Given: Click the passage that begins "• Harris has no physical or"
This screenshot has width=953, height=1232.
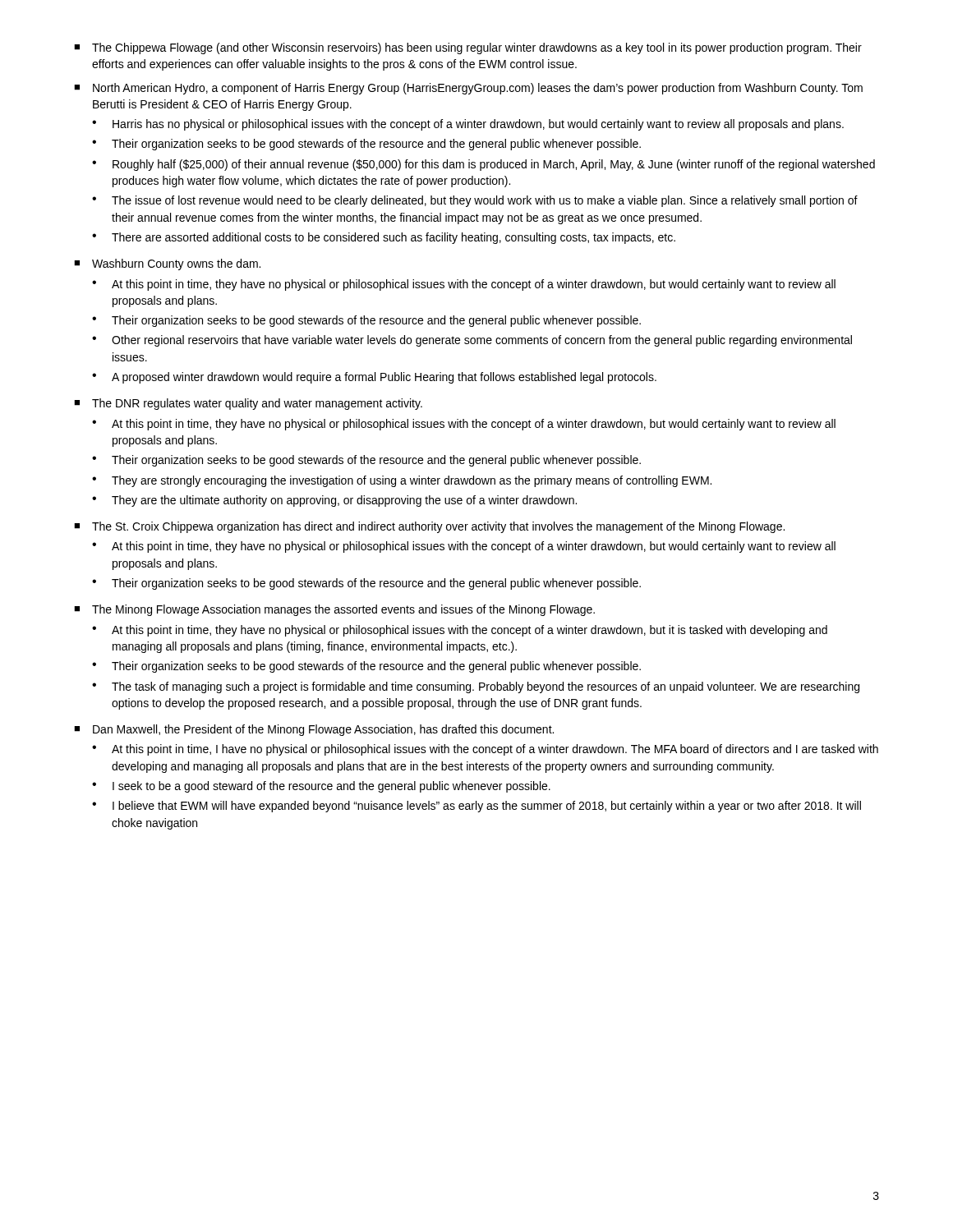Looking at the screenshot, I should [x=486, y=124].
